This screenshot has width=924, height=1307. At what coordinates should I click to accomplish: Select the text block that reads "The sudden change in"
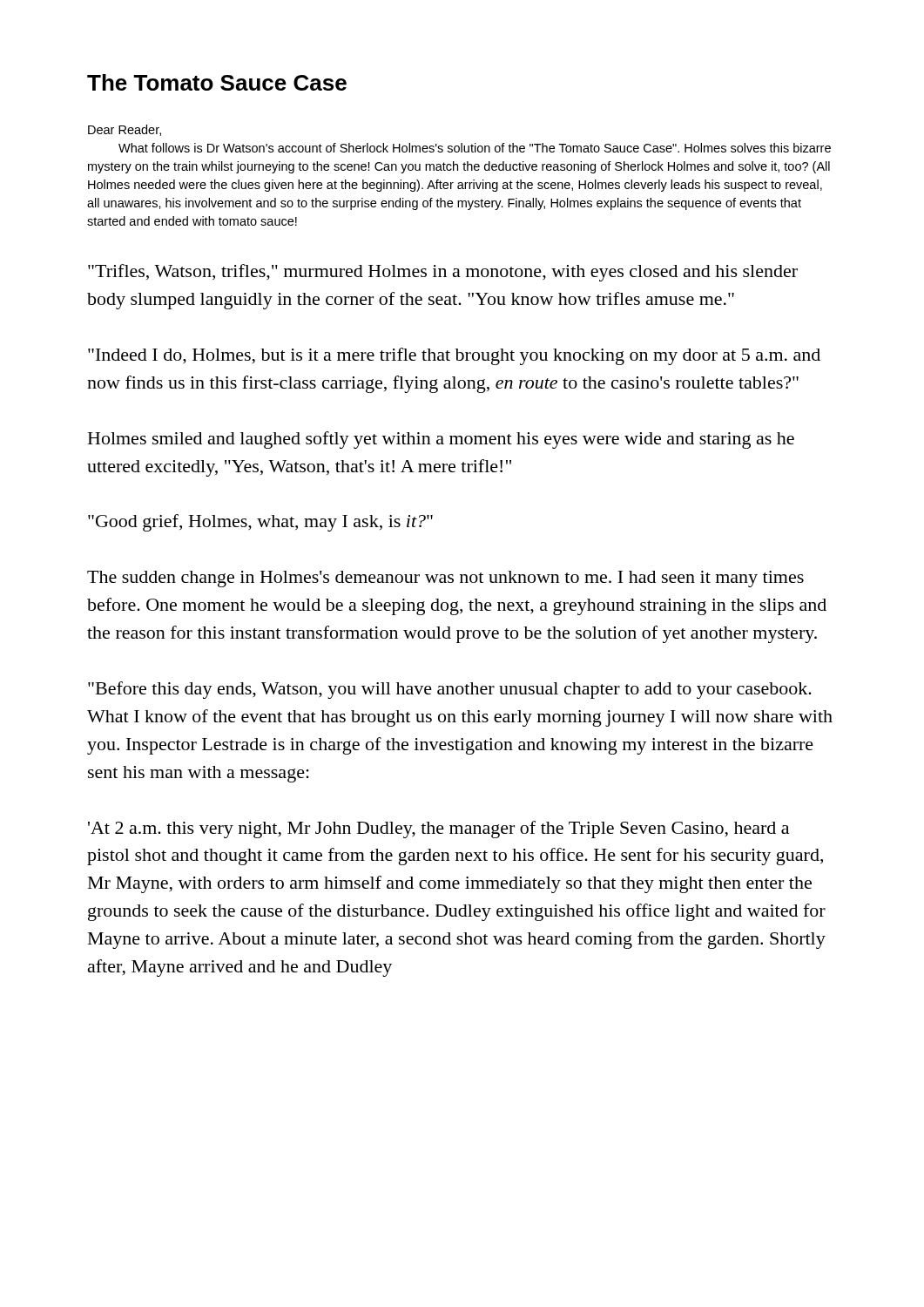[457, 604]
